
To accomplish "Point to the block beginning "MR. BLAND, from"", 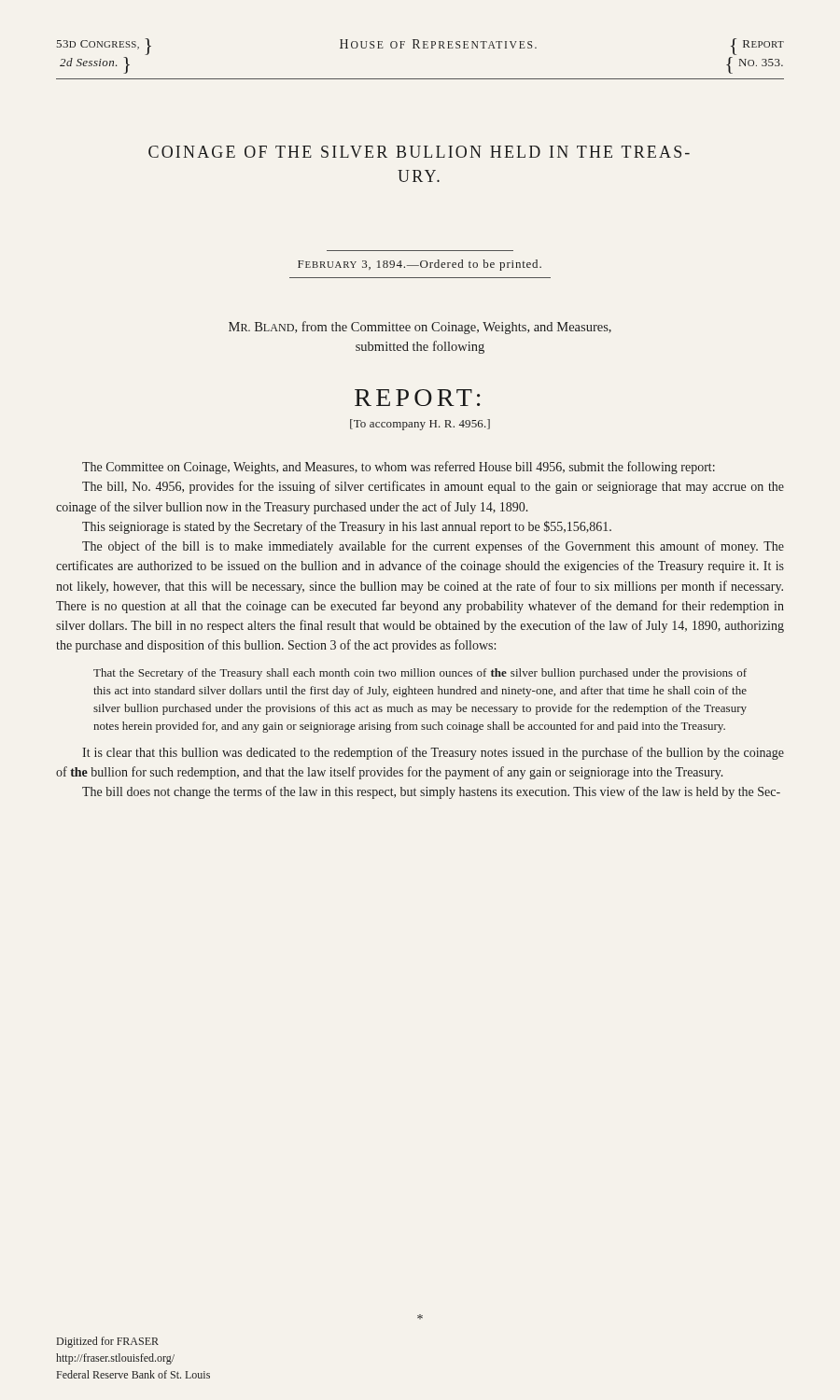I will pyautogui.click(x=420, y=337).
